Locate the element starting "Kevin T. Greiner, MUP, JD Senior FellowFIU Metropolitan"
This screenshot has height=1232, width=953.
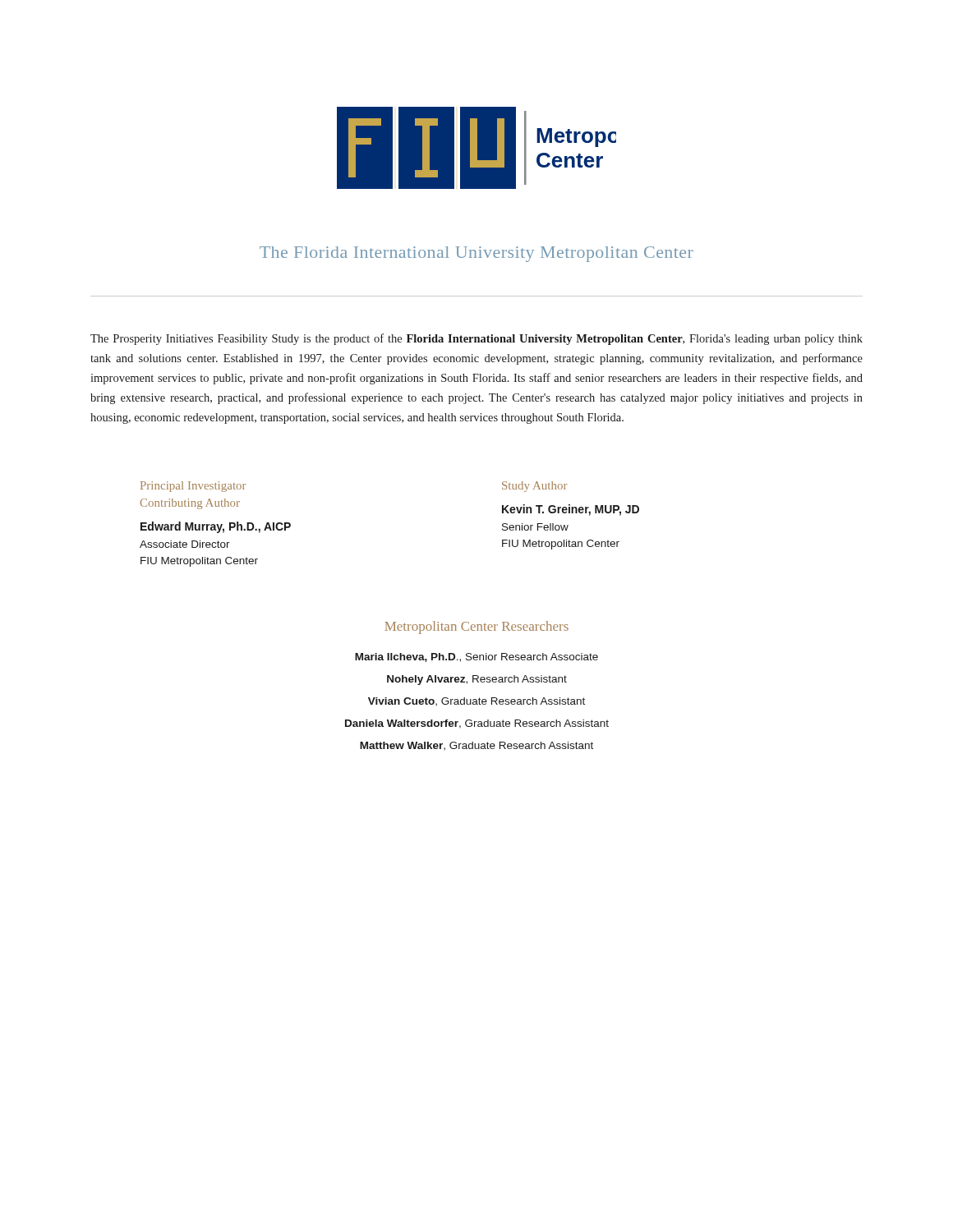571,510
